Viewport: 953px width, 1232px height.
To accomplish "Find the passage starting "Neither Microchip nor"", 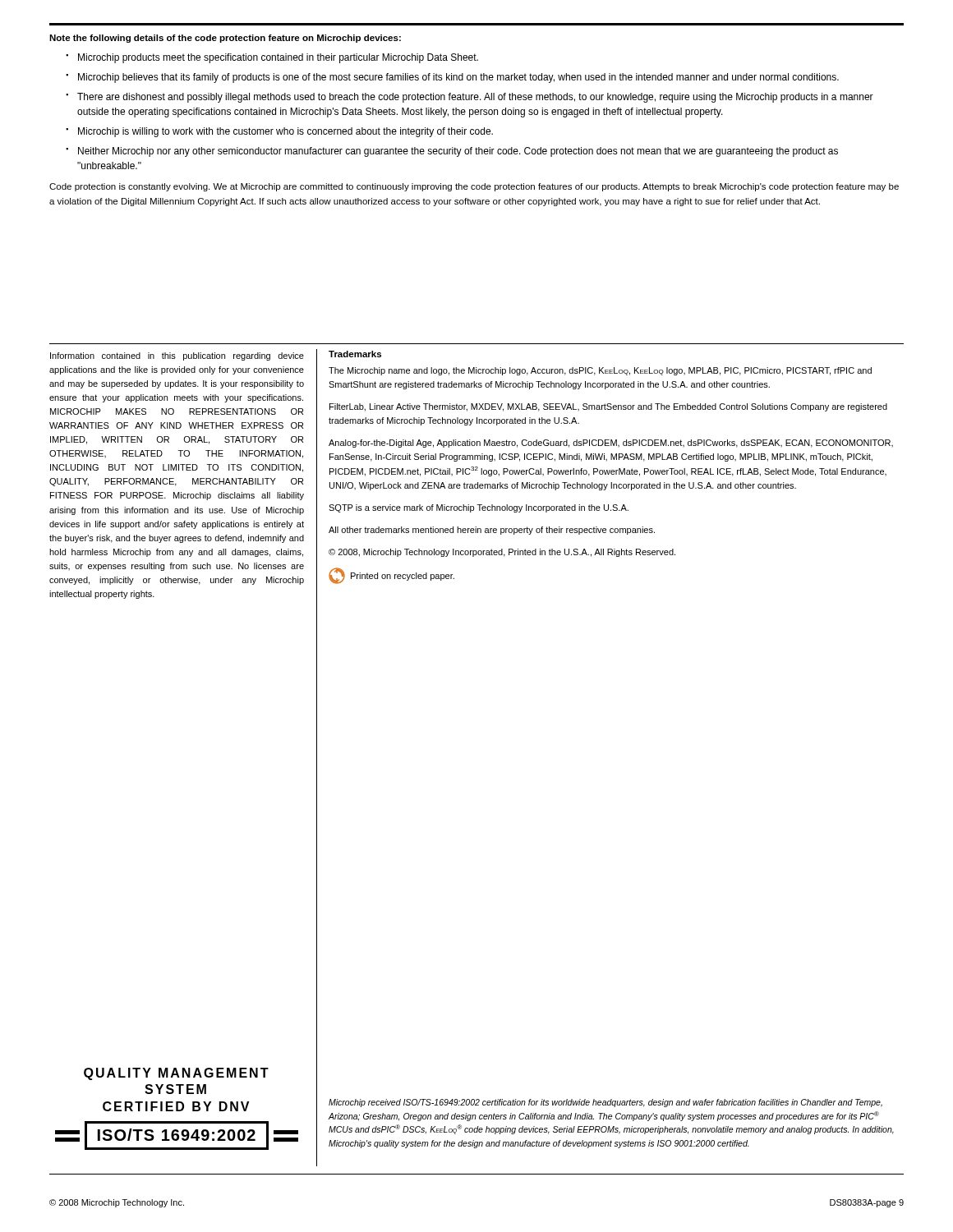I will point(458,159).
